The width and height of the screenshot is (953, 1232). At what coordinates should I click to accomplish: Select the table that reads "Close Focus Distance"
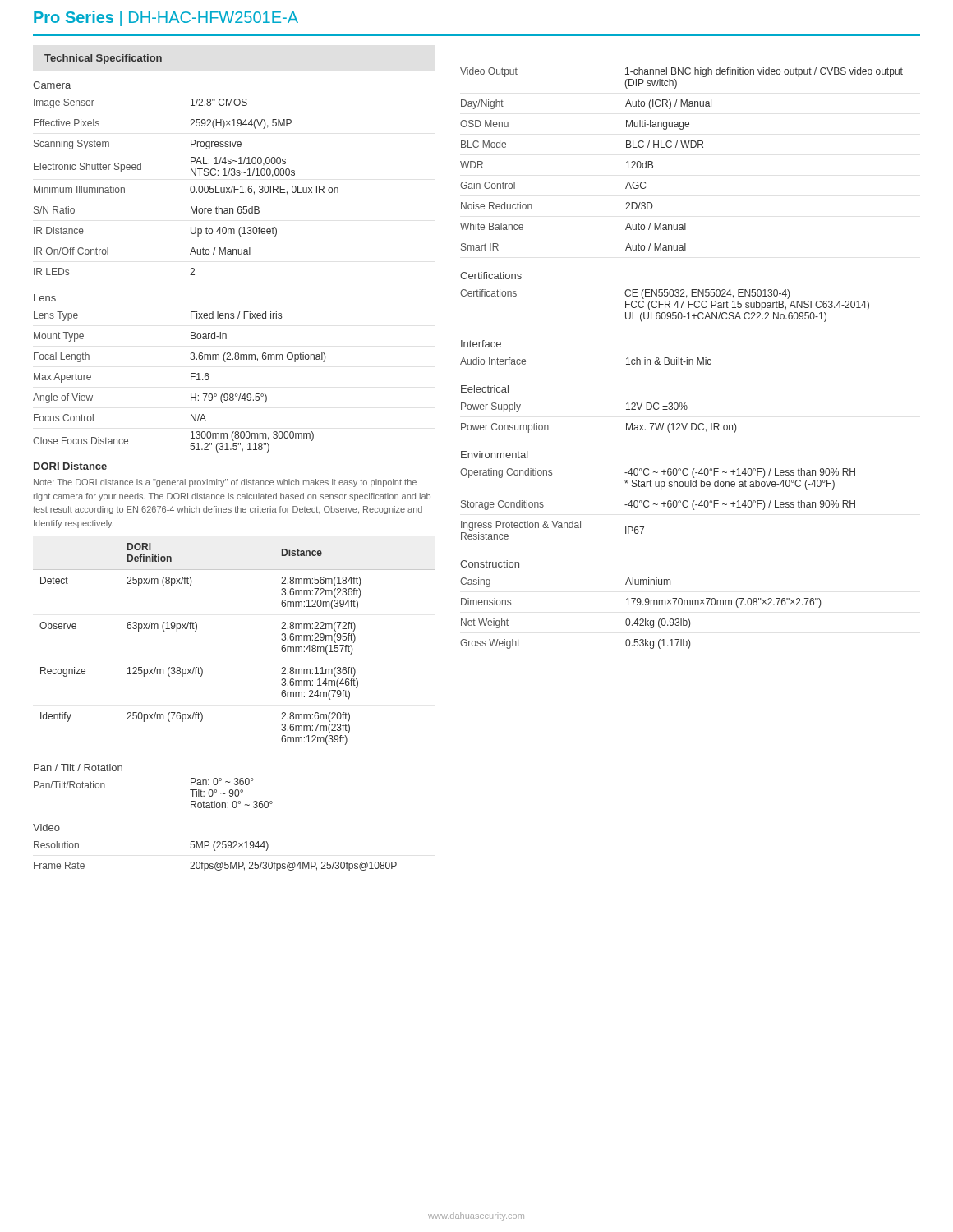point(234,379)
